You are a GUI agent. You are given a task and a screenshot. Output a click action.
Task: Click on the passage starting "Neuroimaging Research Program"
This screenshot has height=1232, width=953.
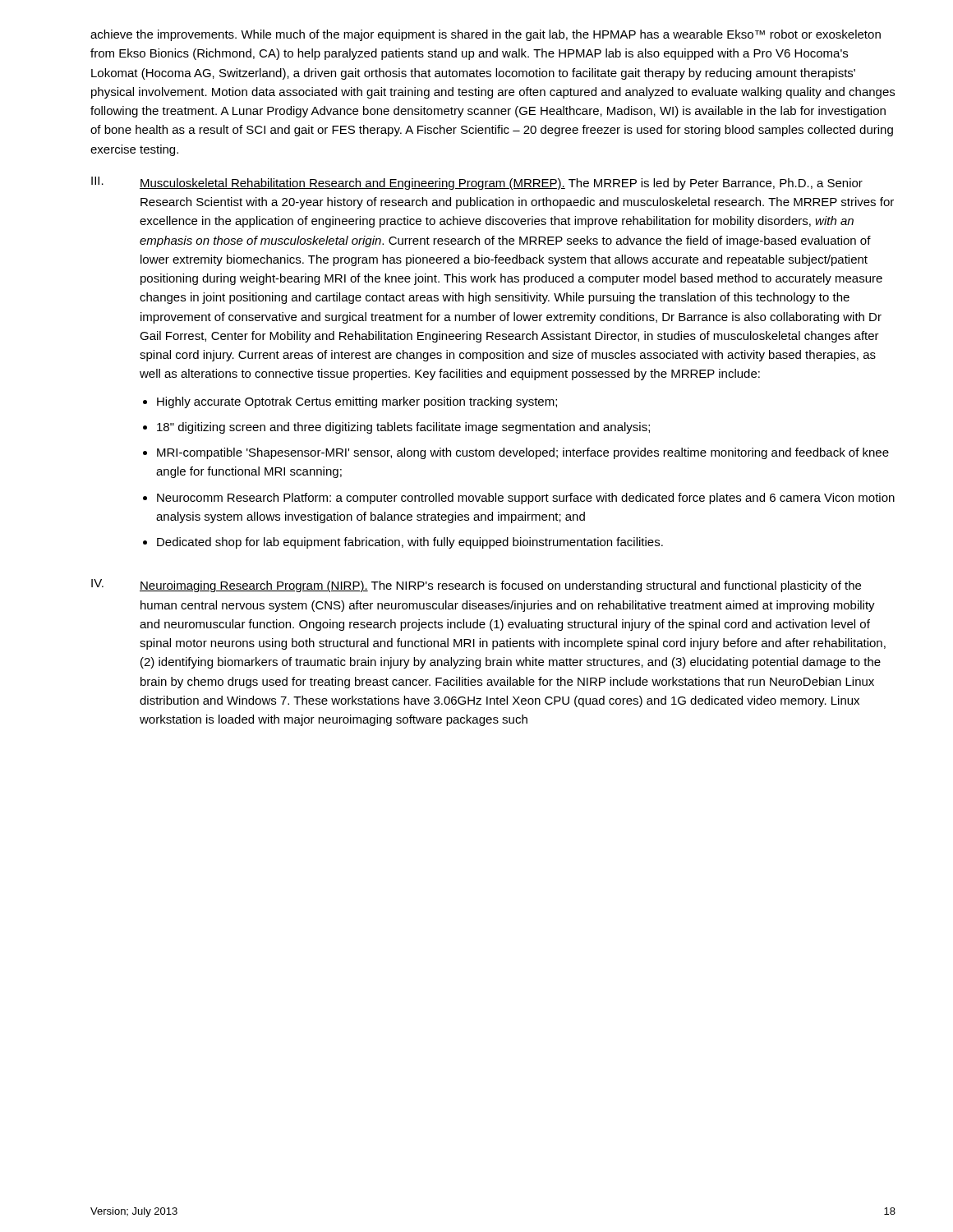pos(513,652)
